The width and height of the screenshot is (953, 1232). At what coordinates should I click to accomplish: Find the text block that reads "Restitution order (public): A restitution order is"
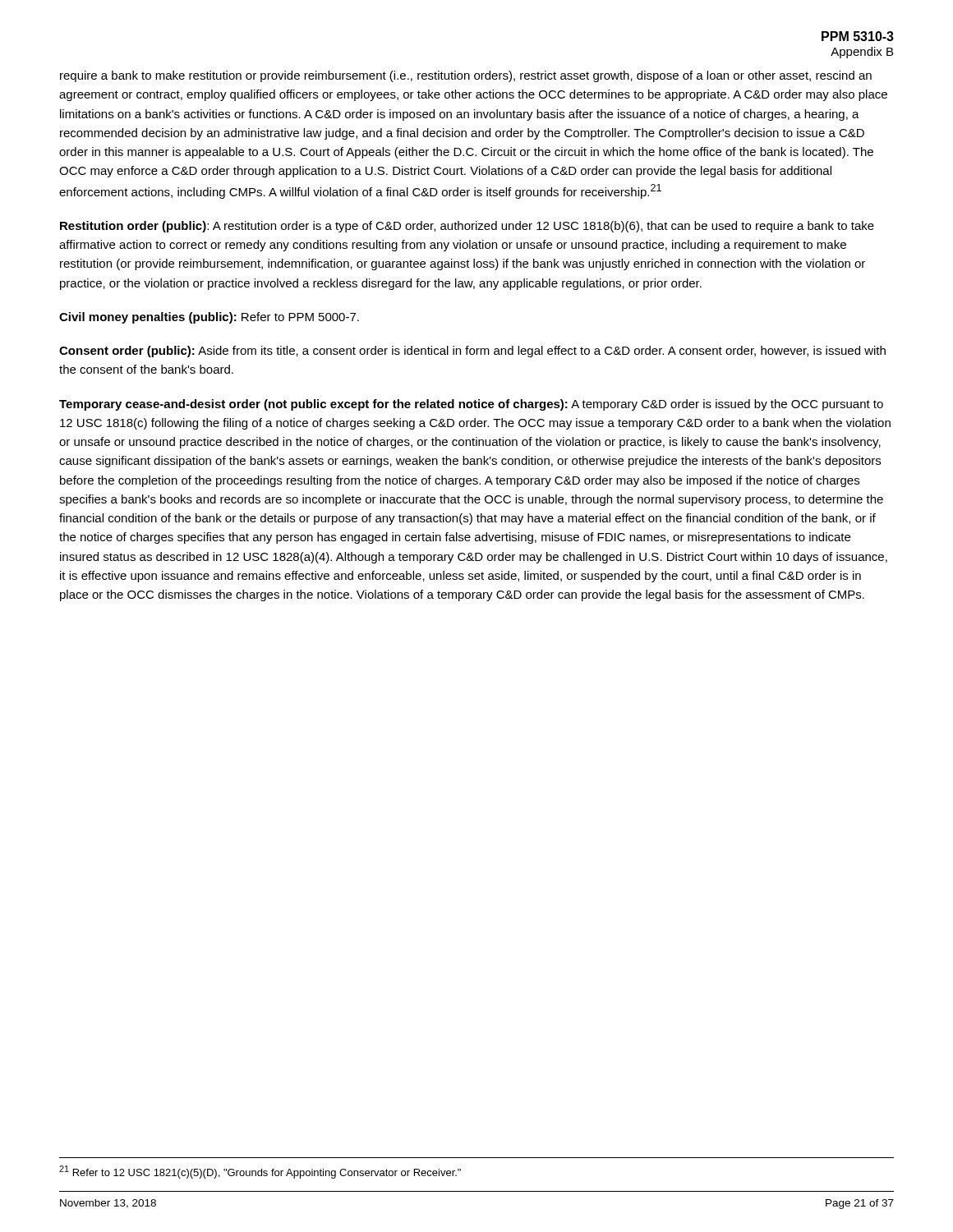[467, 254]
